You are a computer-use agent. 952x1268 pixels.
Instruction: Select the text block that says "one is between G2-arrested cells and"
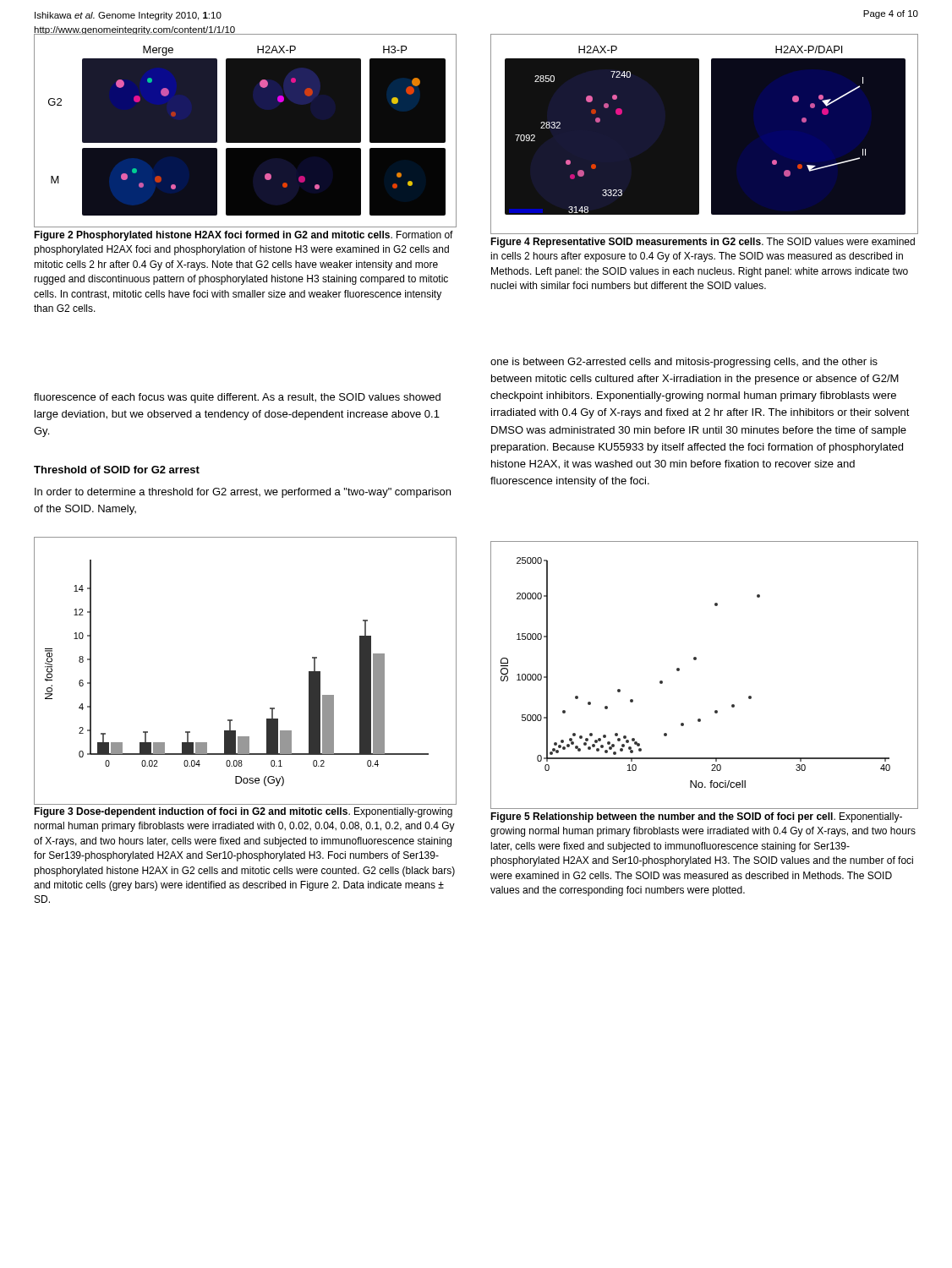700,421
